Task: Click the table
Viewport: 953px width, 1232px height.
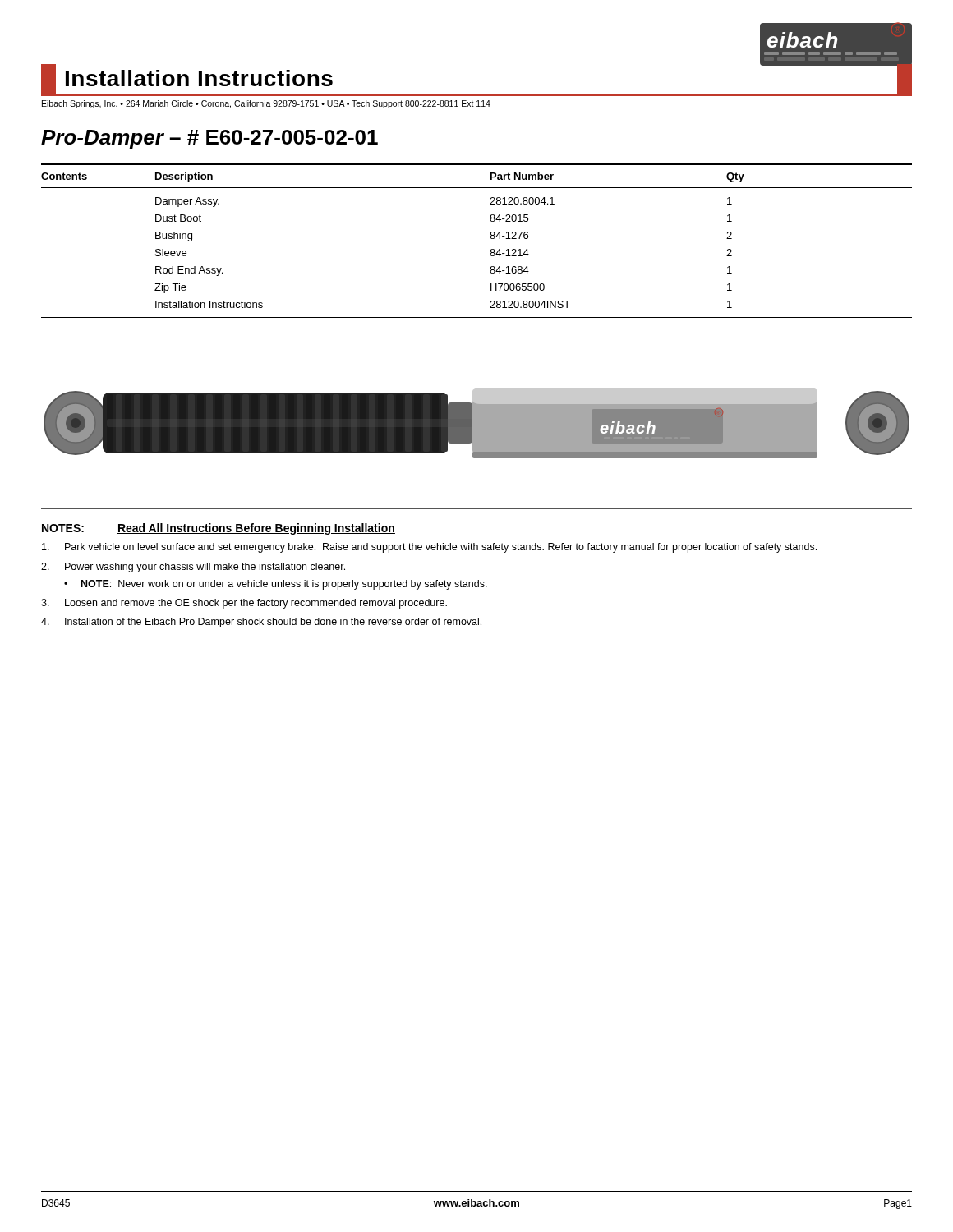Action: tap(476, 241)
